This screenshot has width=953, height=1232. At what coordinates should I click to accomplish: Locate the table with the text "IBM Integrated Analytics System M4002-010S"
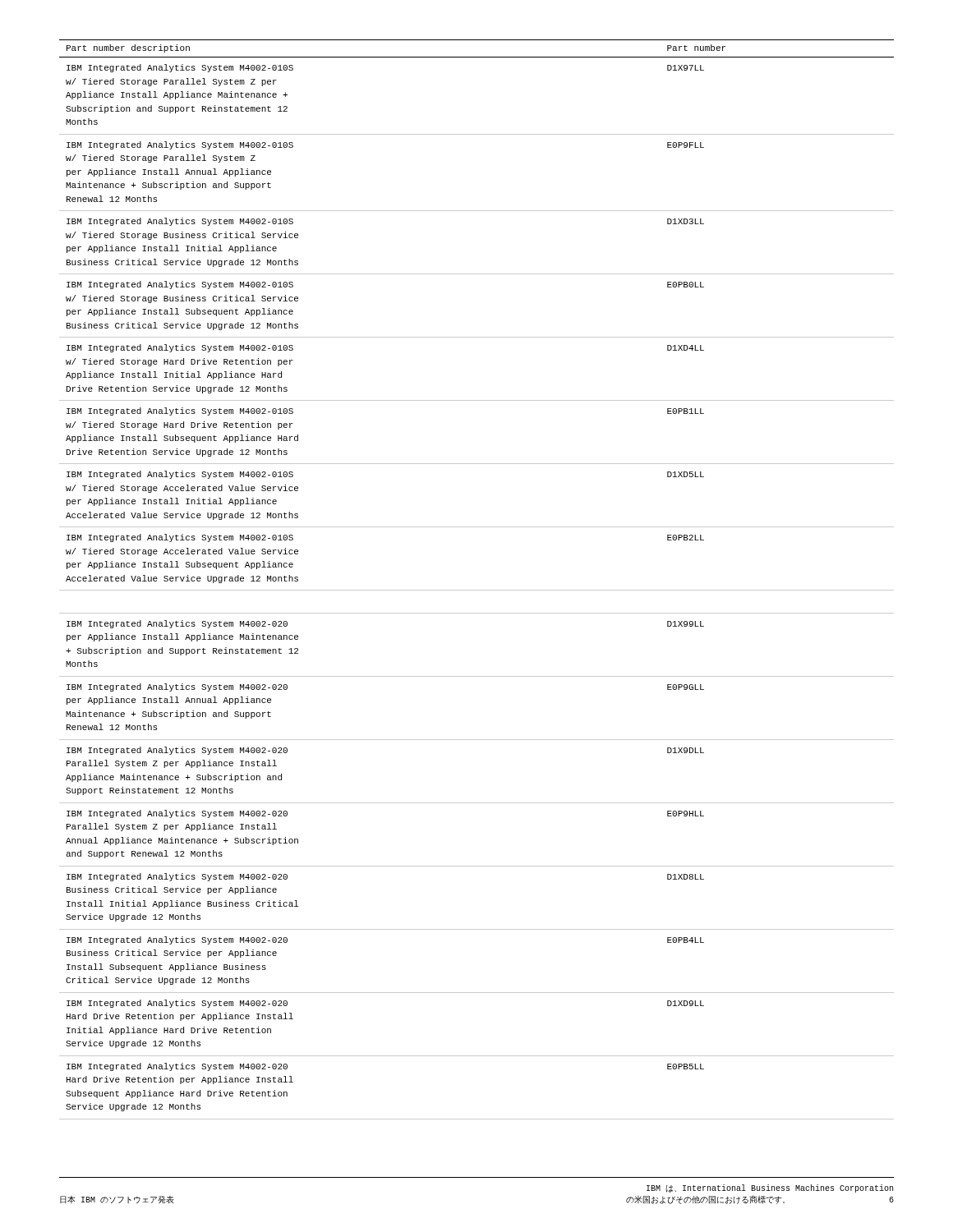coord(476,579)
